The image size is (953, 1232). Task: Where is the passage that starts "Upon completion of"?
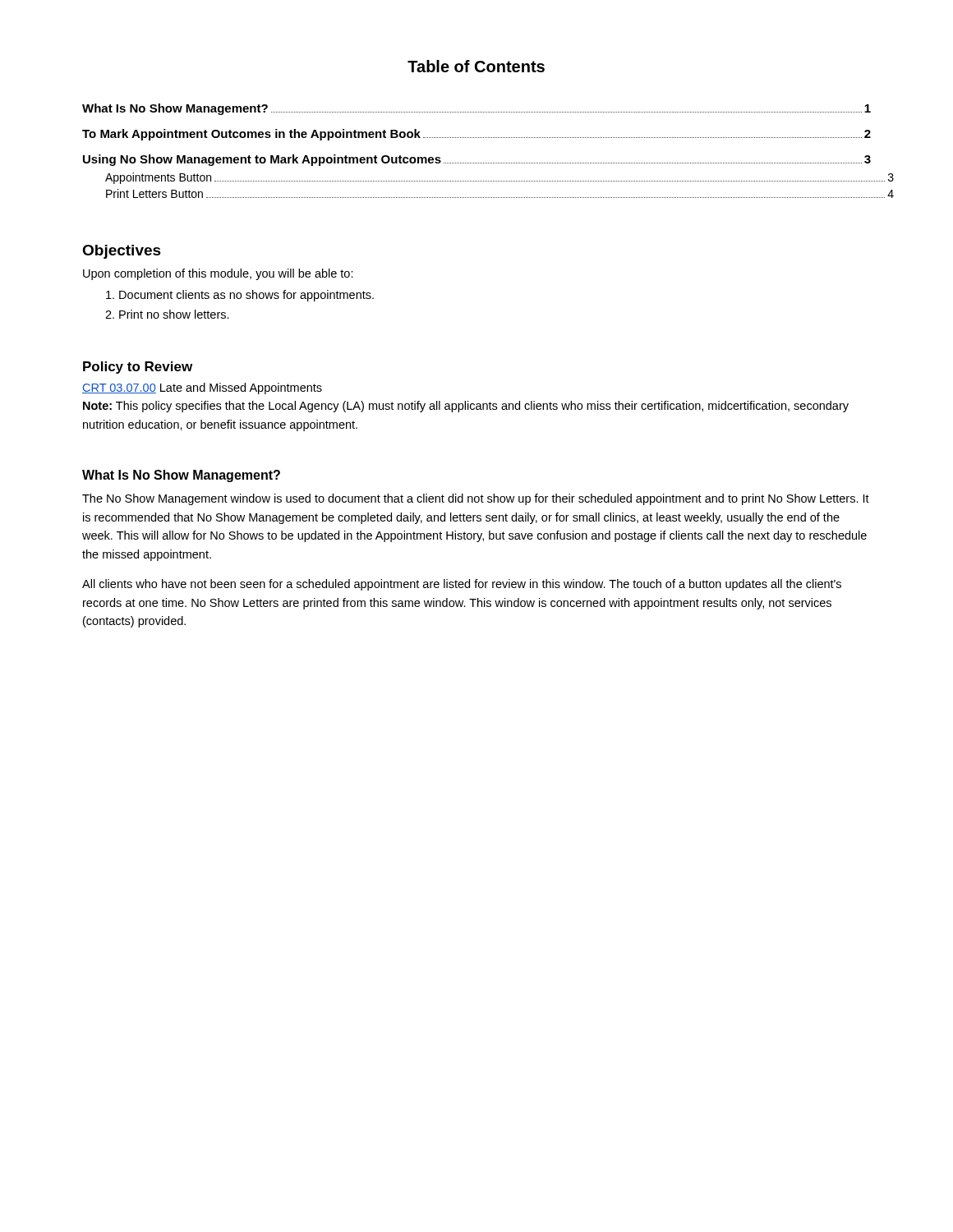(x=218, y=274)
